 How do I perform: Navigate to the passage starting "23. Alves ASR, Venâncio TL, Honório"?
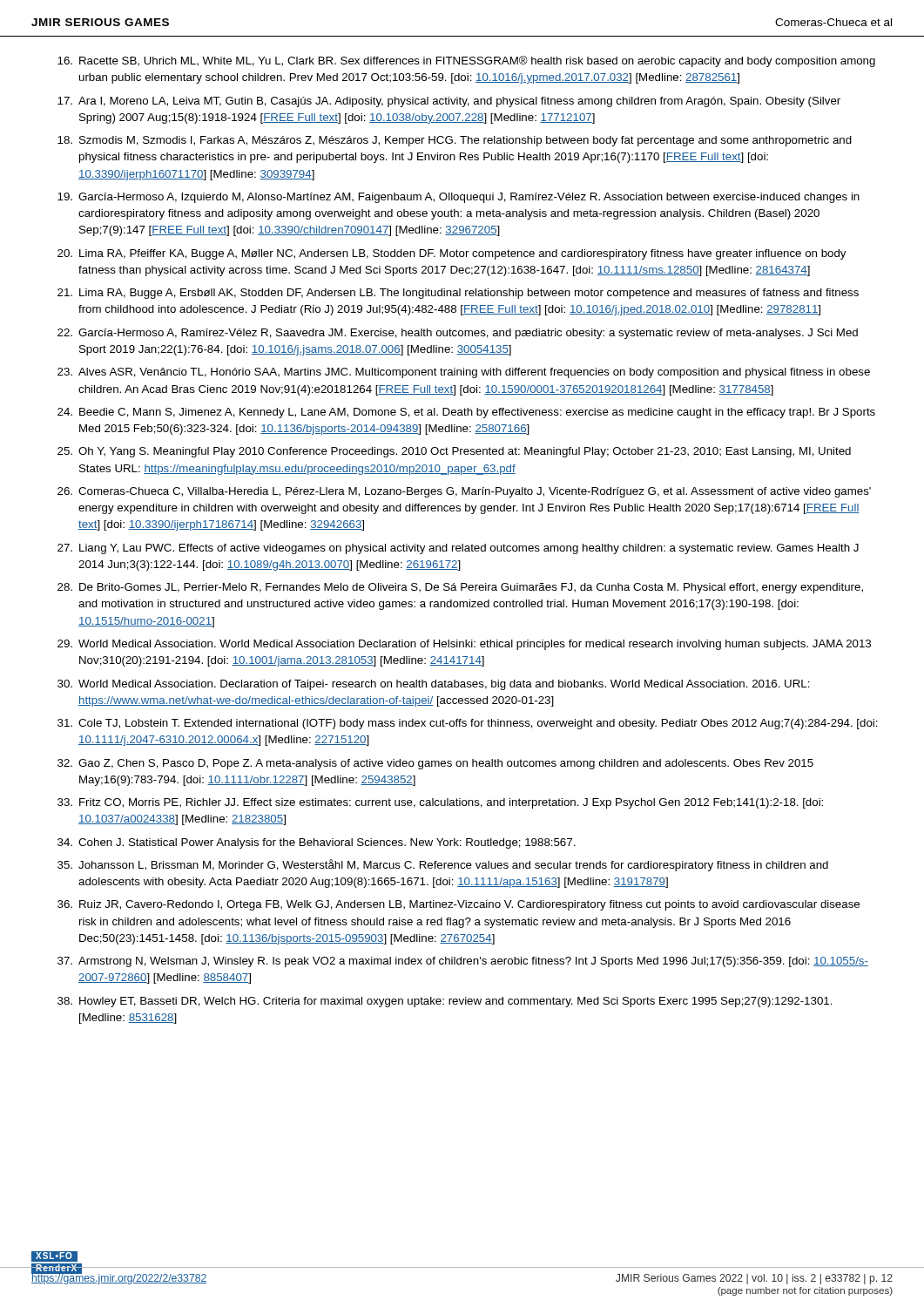coord(462,380)
